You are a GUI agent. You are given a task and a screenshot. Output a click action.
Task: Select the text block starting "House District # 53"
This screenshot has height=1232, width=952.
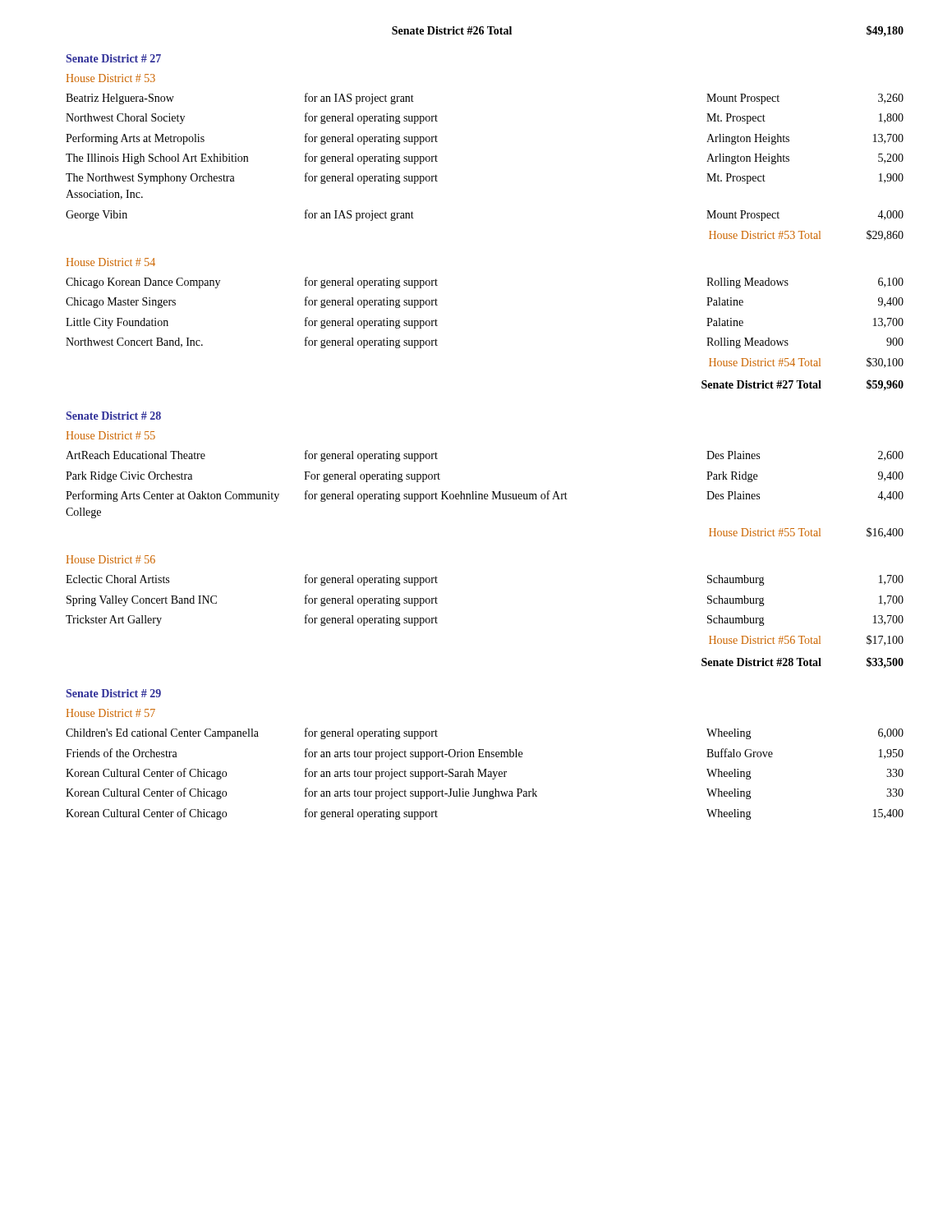coord(111,78)
